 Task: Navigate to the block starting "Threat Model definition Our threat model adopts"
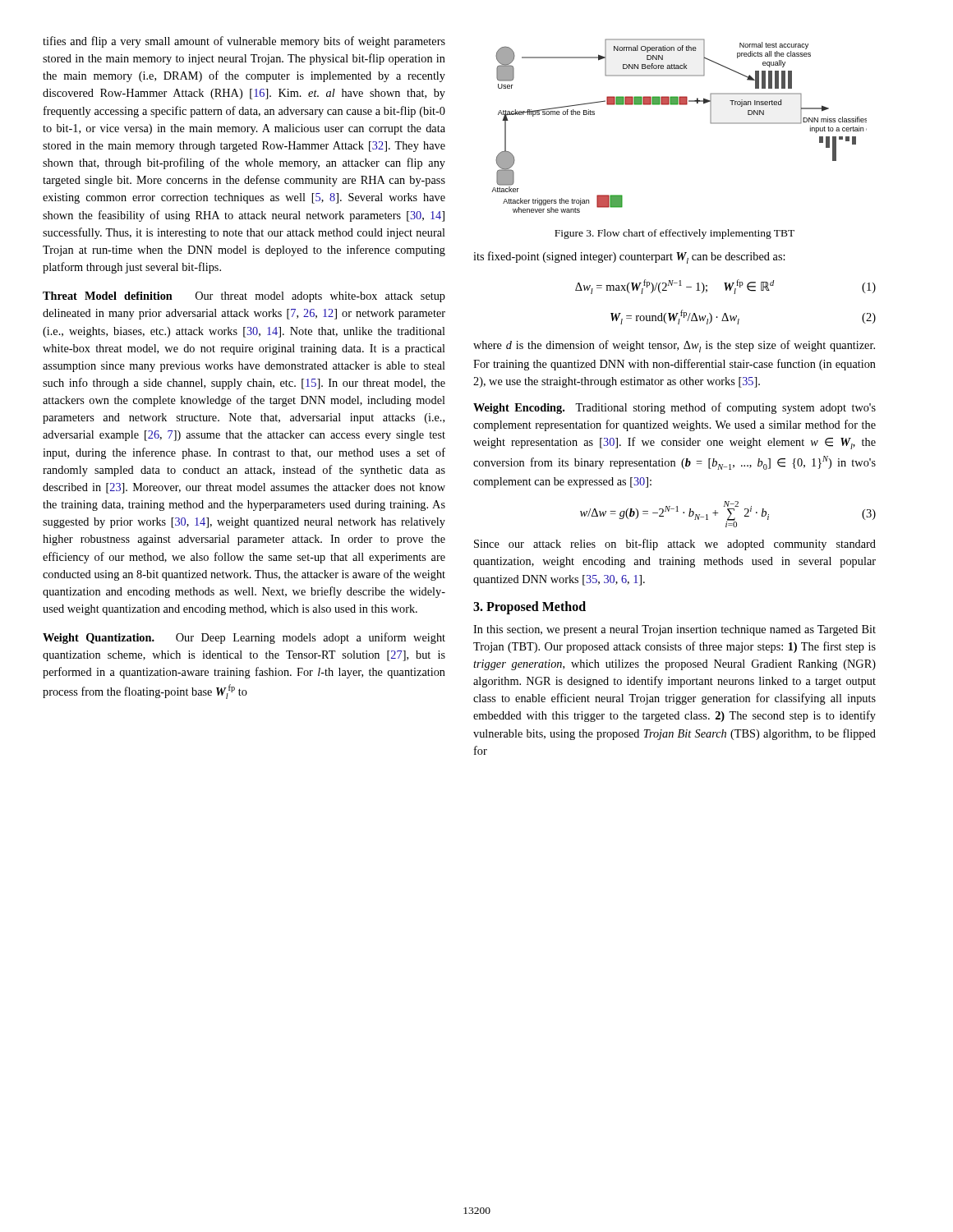[x=244, y=452]
